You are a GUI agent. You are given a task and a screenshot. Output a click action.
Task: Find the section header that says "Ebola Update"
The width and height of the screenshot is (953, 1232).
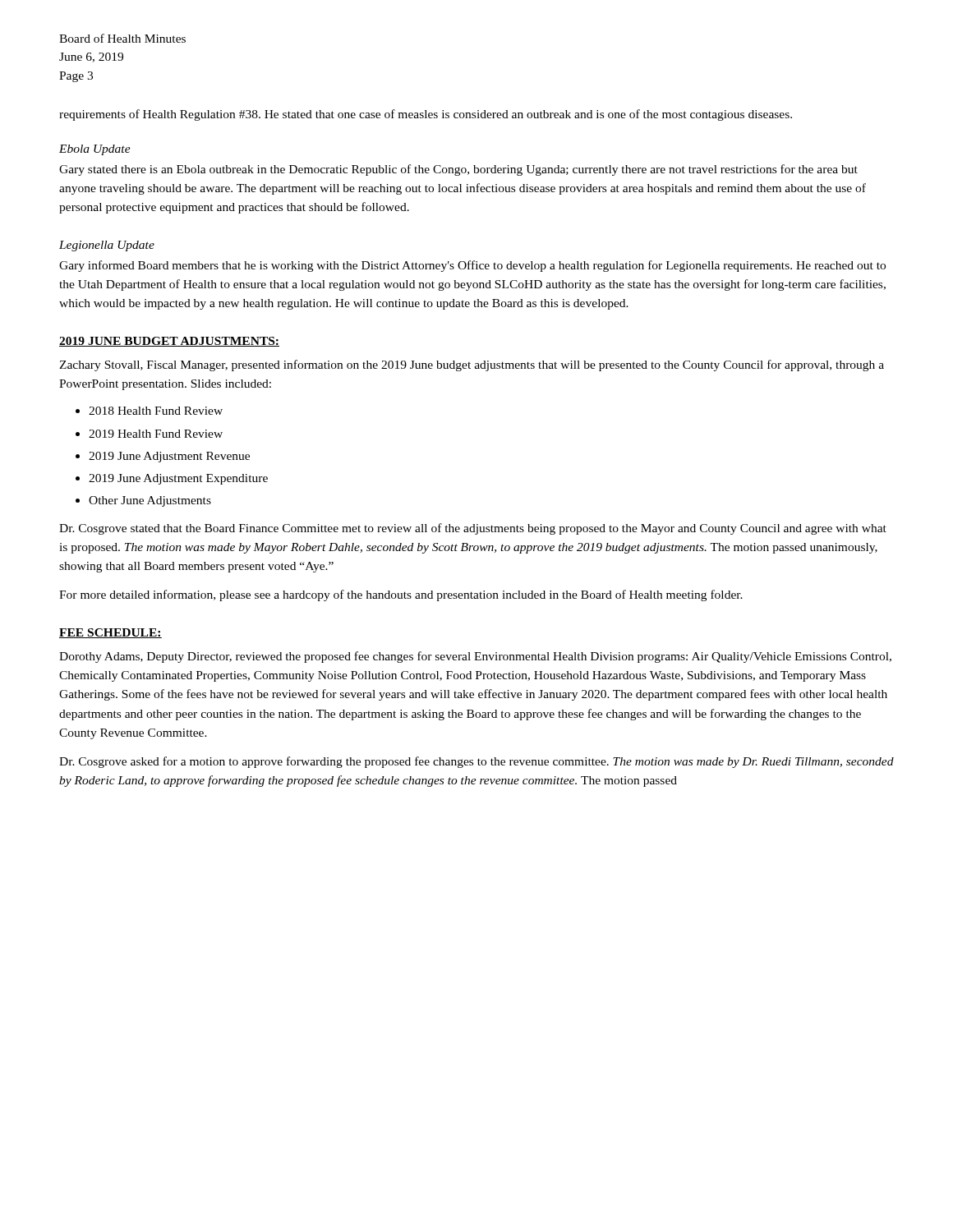[95, 148]
